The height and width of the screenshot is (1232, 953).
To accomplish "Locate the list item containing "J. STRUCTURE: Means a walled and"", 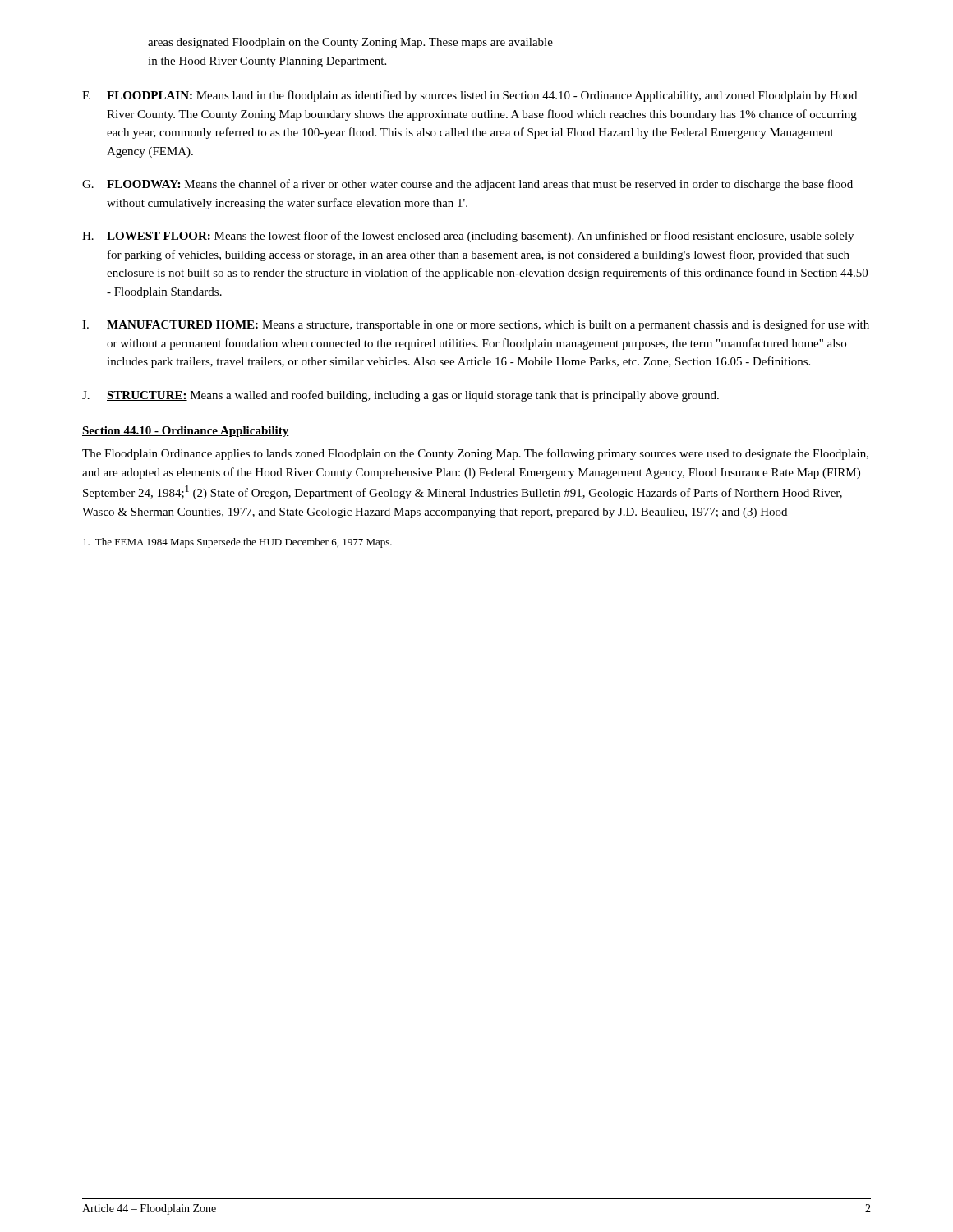I will pyautogui.click(x=476, y=395).
